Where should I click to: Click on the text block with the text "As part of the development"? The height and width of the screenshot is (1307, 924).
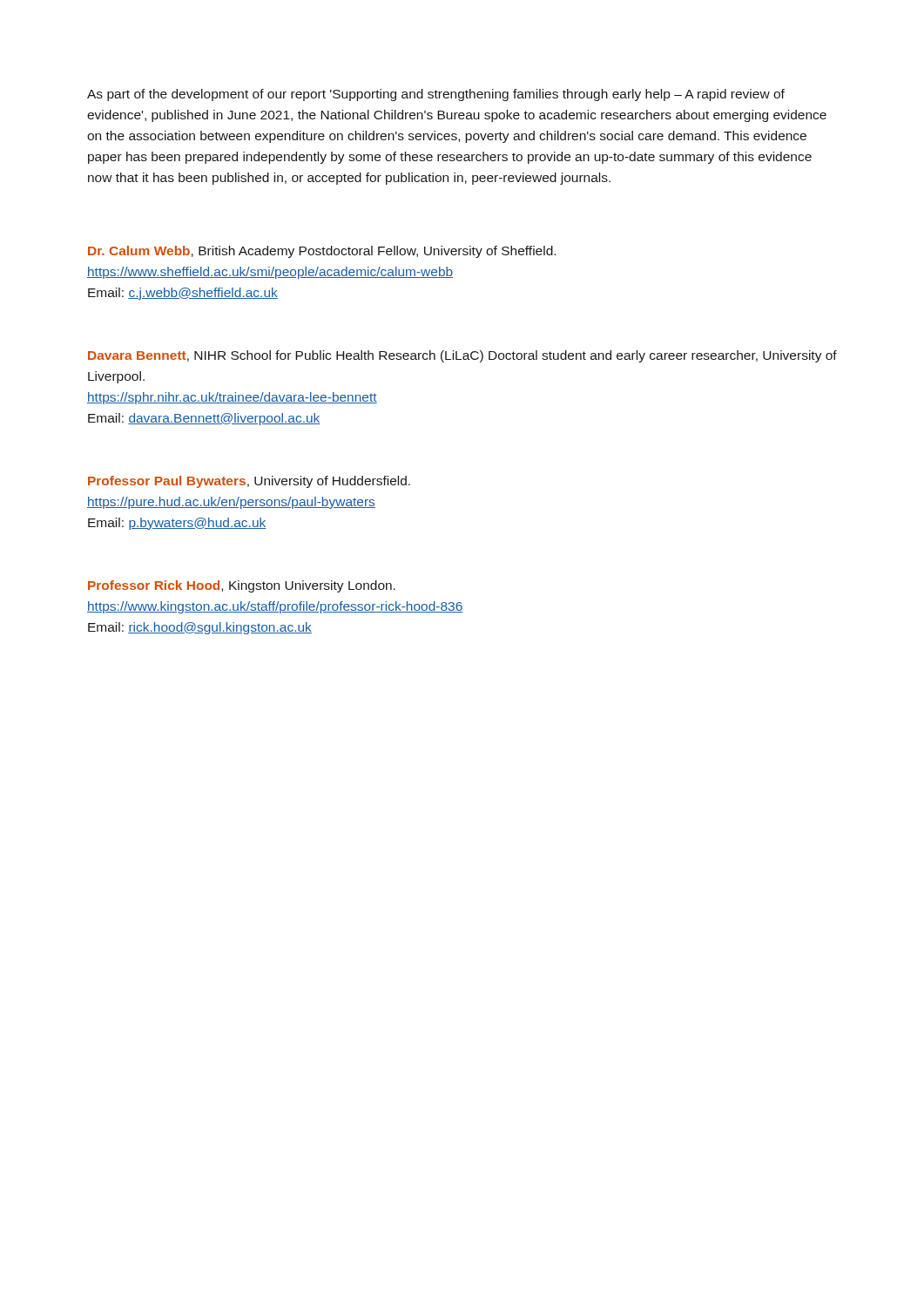(x=462, y=136)
